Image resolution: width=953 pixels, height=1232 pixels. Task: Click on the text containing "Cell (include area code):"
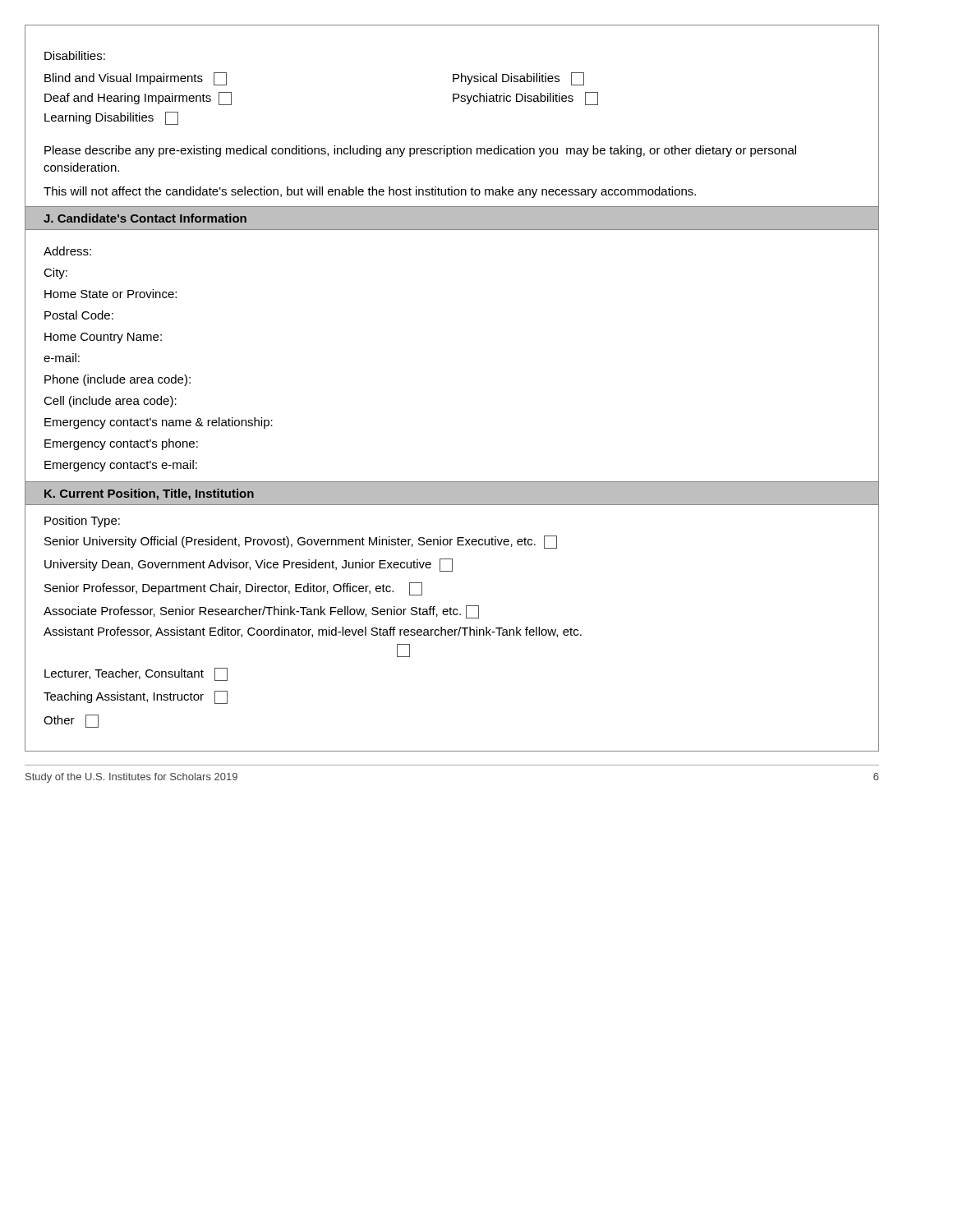coord(110,400)
